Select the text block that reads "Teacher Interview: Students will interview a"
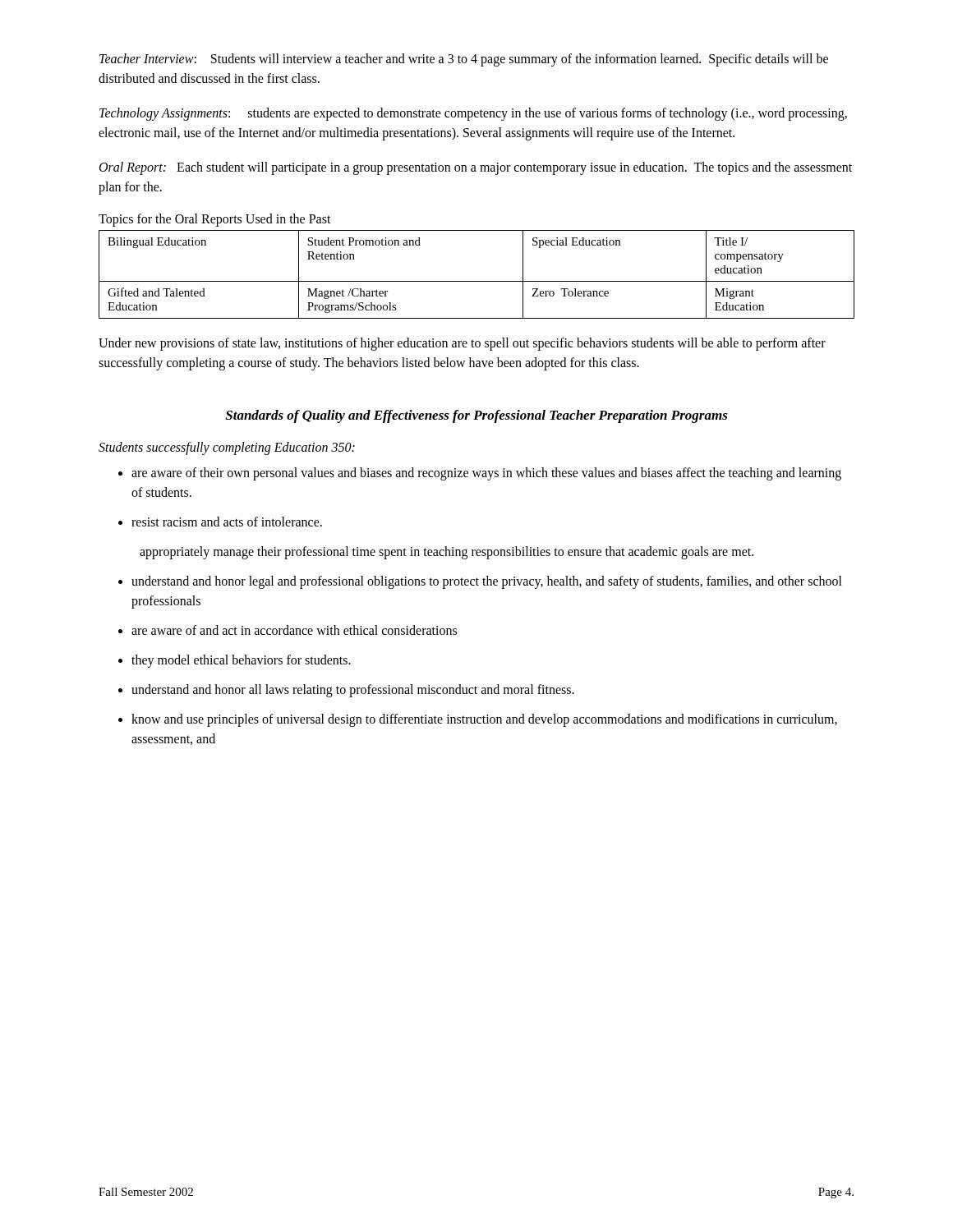This screenshot has width=953, height=1232. click(464, 69)
